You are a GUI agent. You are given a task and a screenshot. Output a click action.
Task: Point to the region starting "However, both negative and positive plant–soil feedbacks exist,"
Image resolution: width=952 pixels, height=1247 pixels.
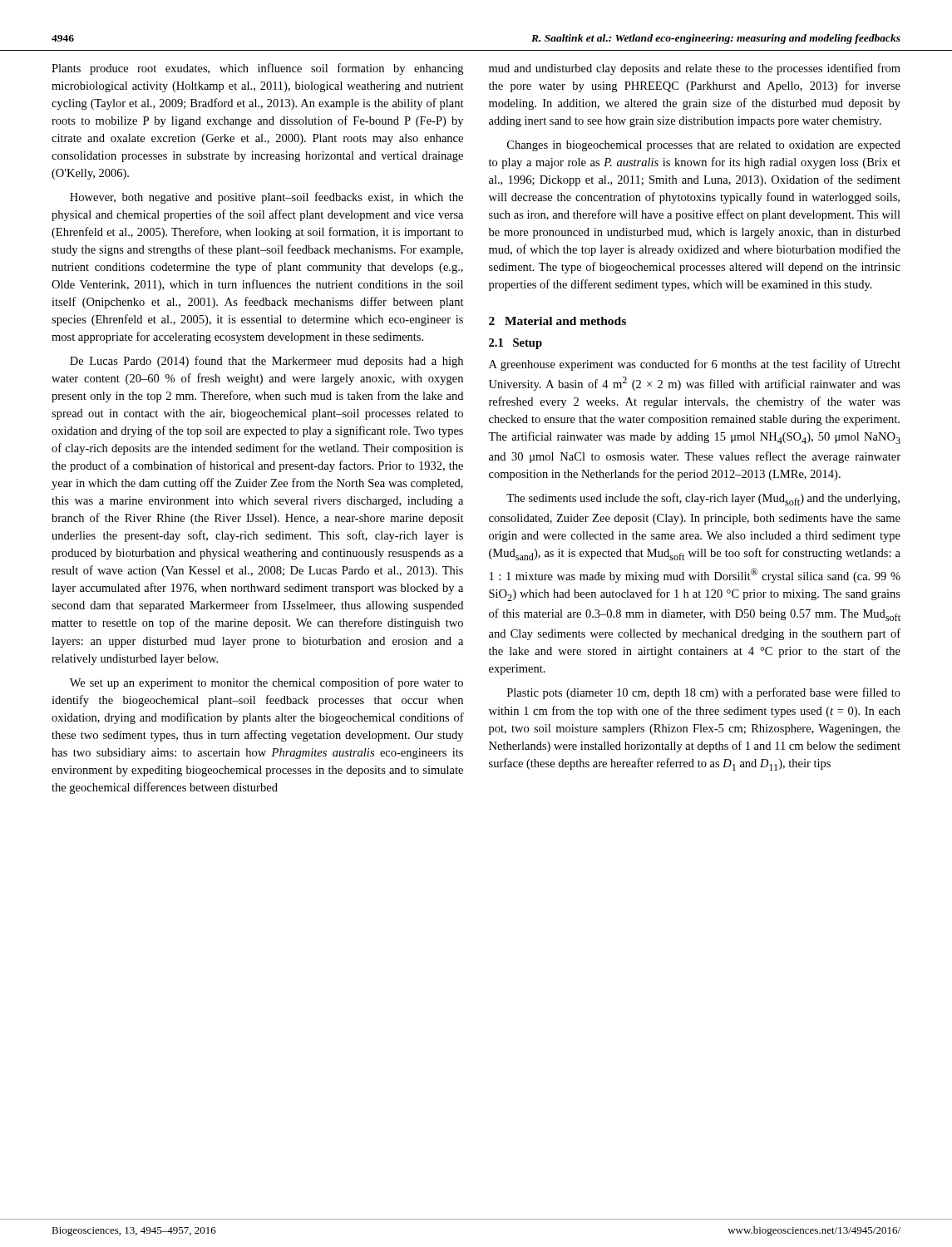pyautogui.click(x=258, y=267)
